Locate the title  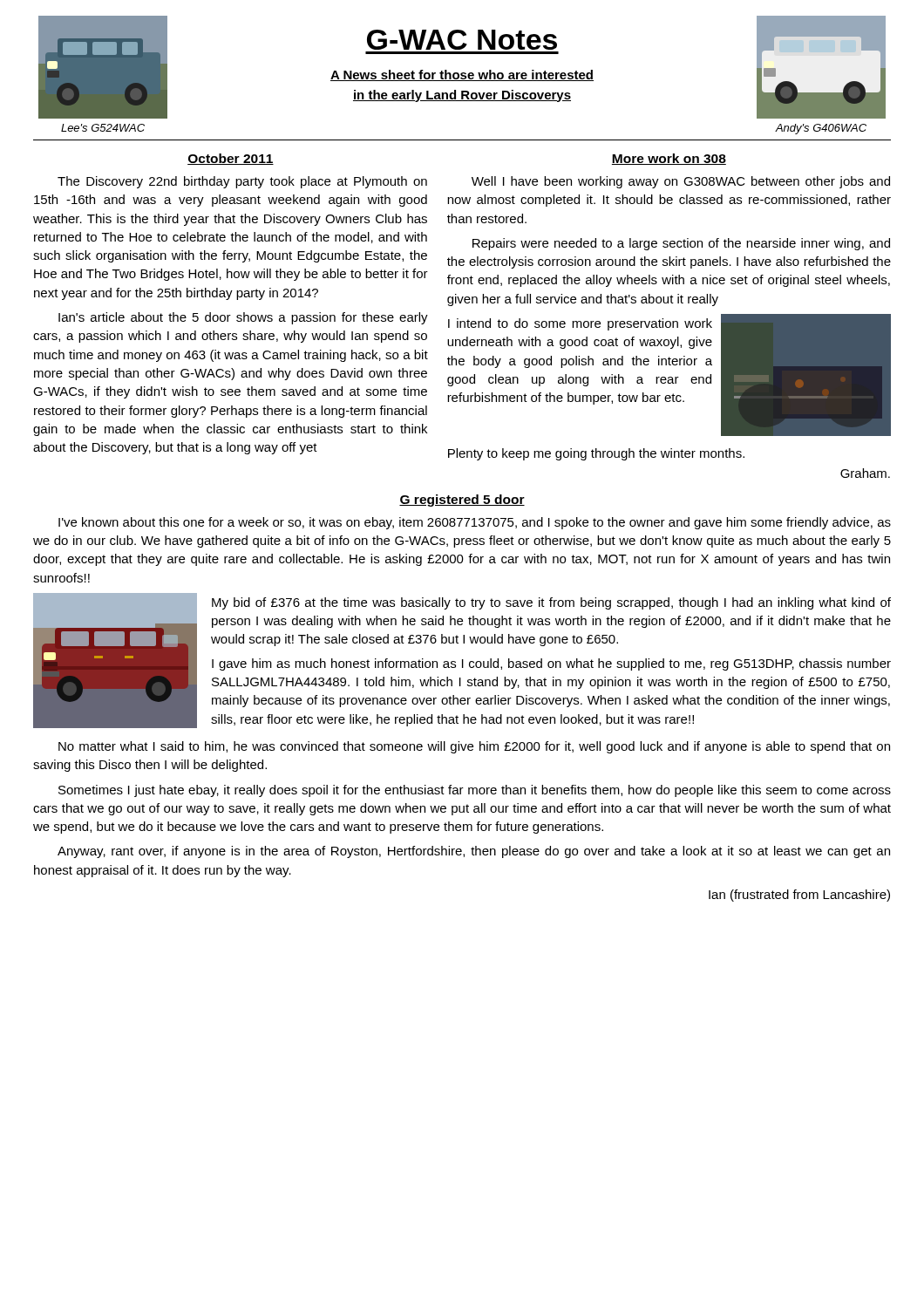click(462, 39)
